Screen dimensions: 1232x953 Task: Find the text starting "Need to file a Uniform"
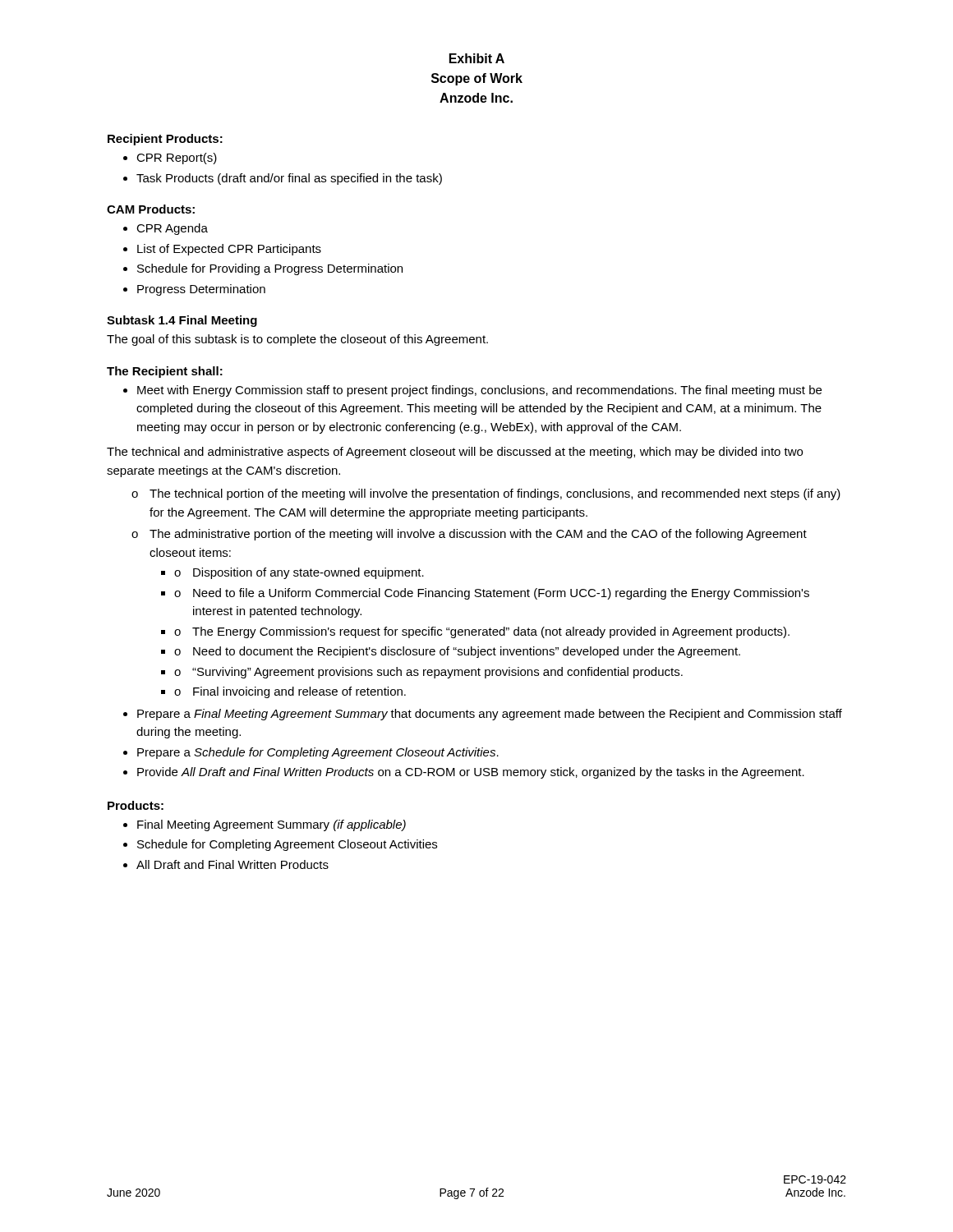pyautogui.click(x=501, y=601)
